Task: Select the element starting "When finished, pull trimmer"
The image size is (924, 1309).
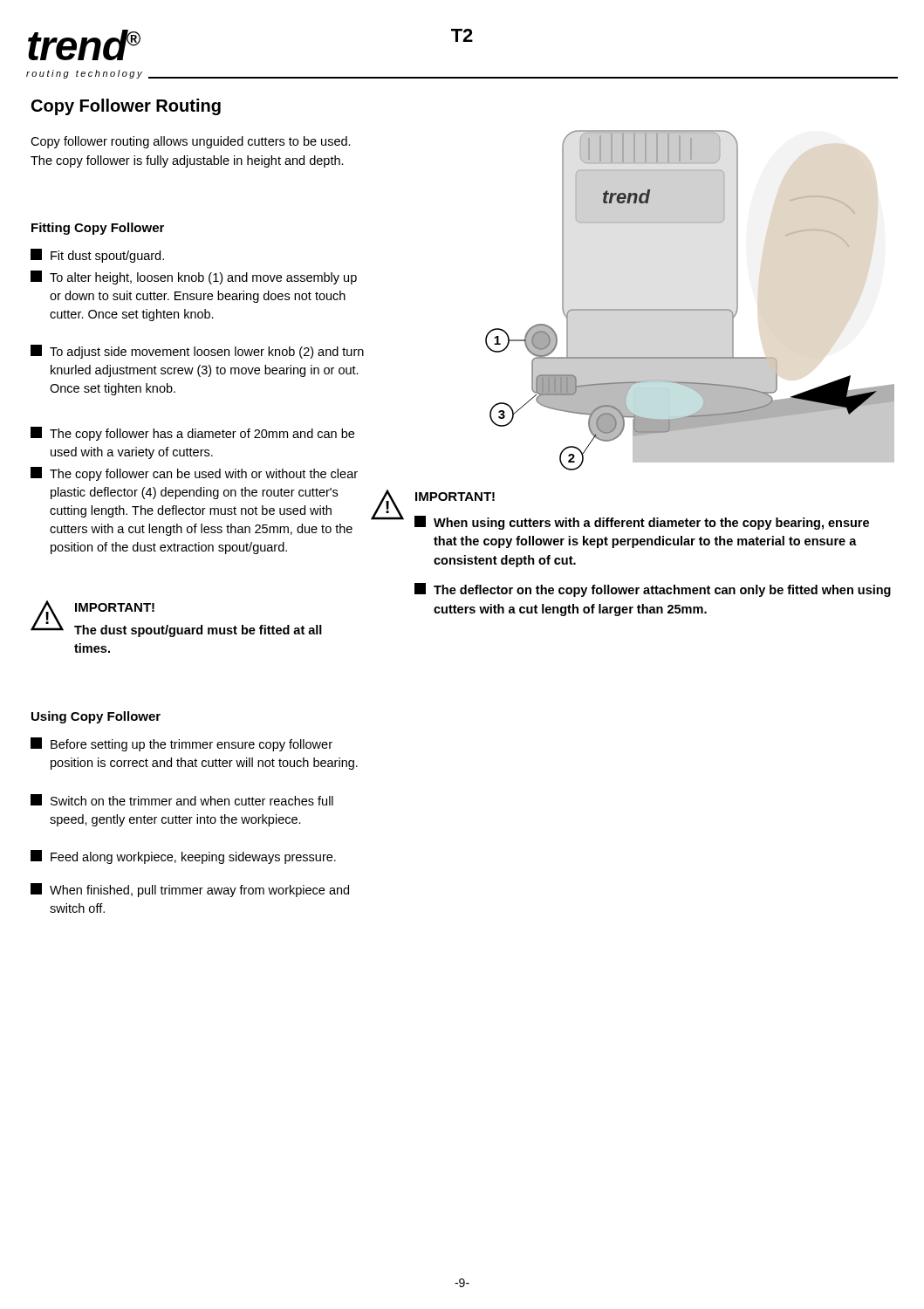Action: pyautogui.click(x=200, y=900)
